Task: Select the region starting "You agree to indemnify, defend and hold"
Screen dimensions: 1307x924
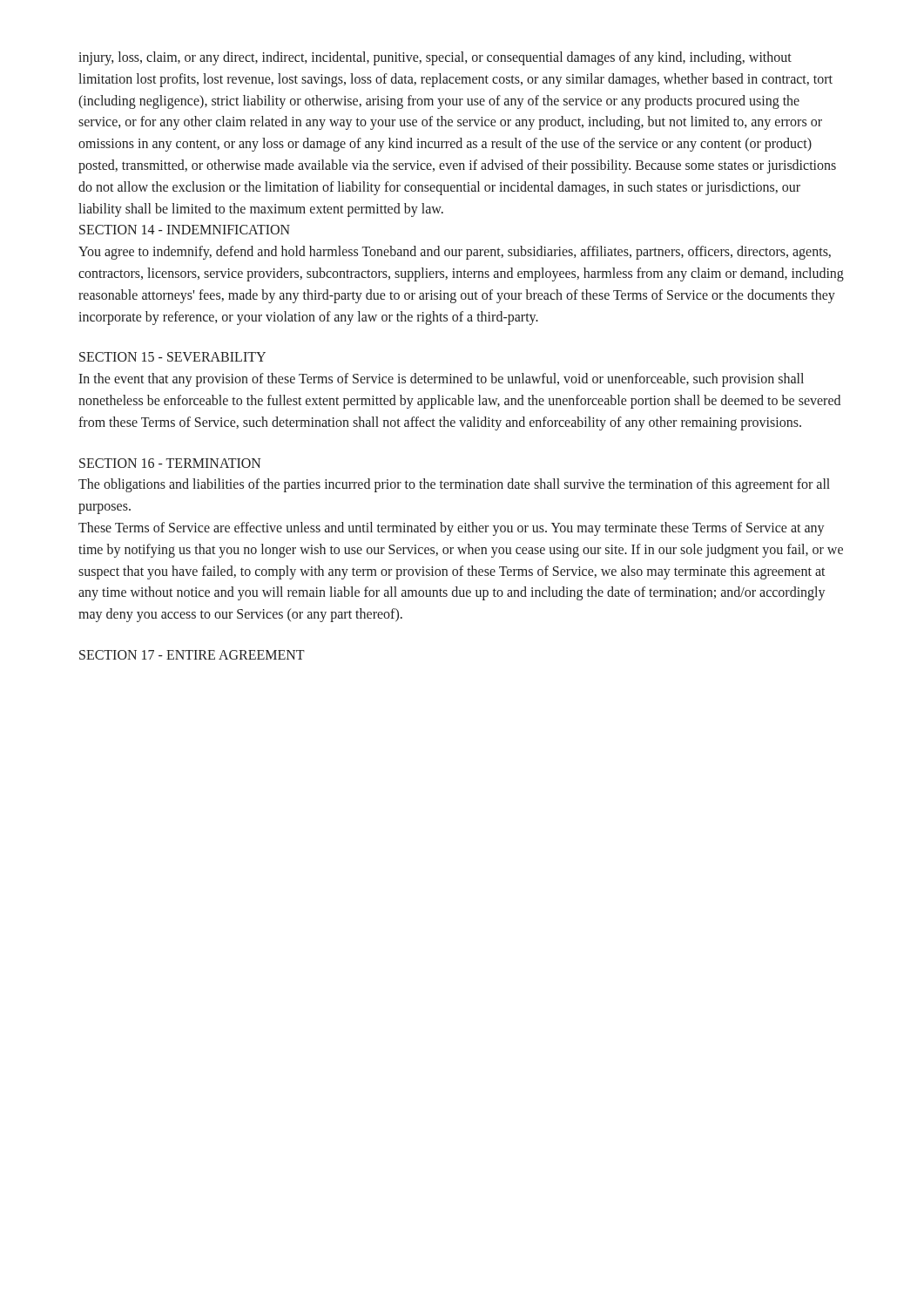Action: (461, 284)
